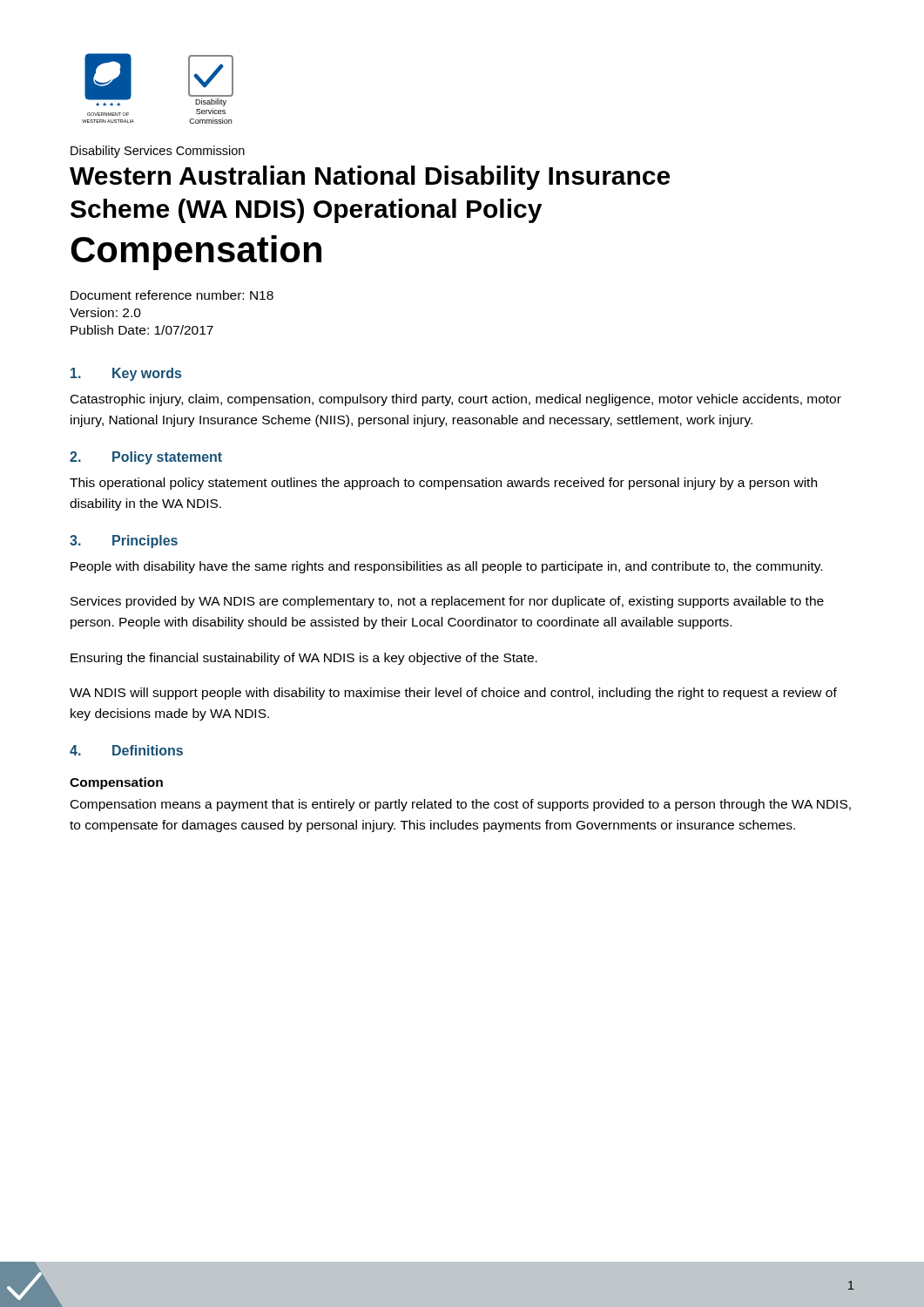924x1307 pixels.
Task: Locate the block starting "Western Australian National Disability InsuranceScheme"
Action: [462, 216]
